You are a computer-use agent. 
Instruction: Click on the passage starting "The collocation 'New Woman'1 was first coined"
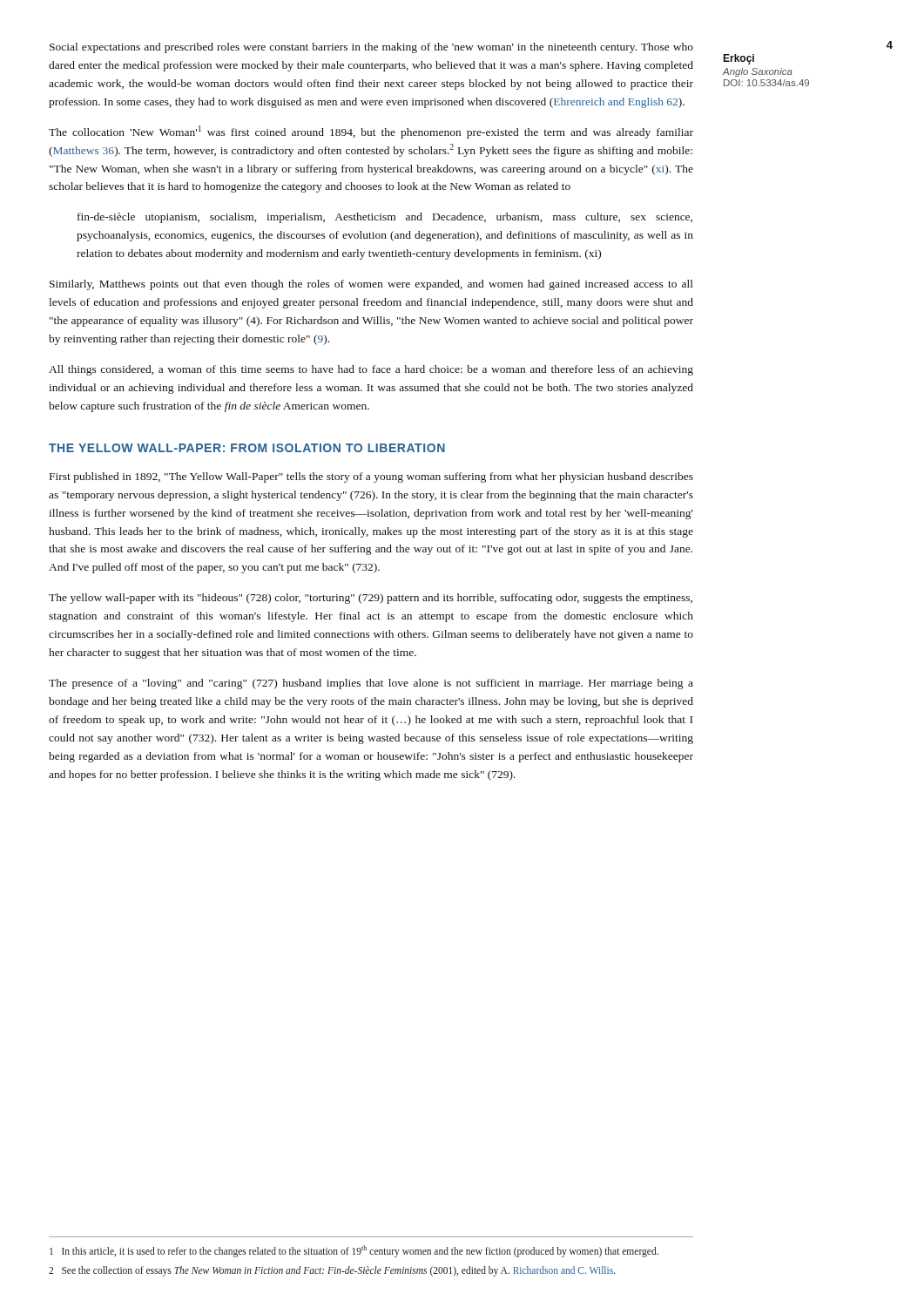[x=371, y=160]
